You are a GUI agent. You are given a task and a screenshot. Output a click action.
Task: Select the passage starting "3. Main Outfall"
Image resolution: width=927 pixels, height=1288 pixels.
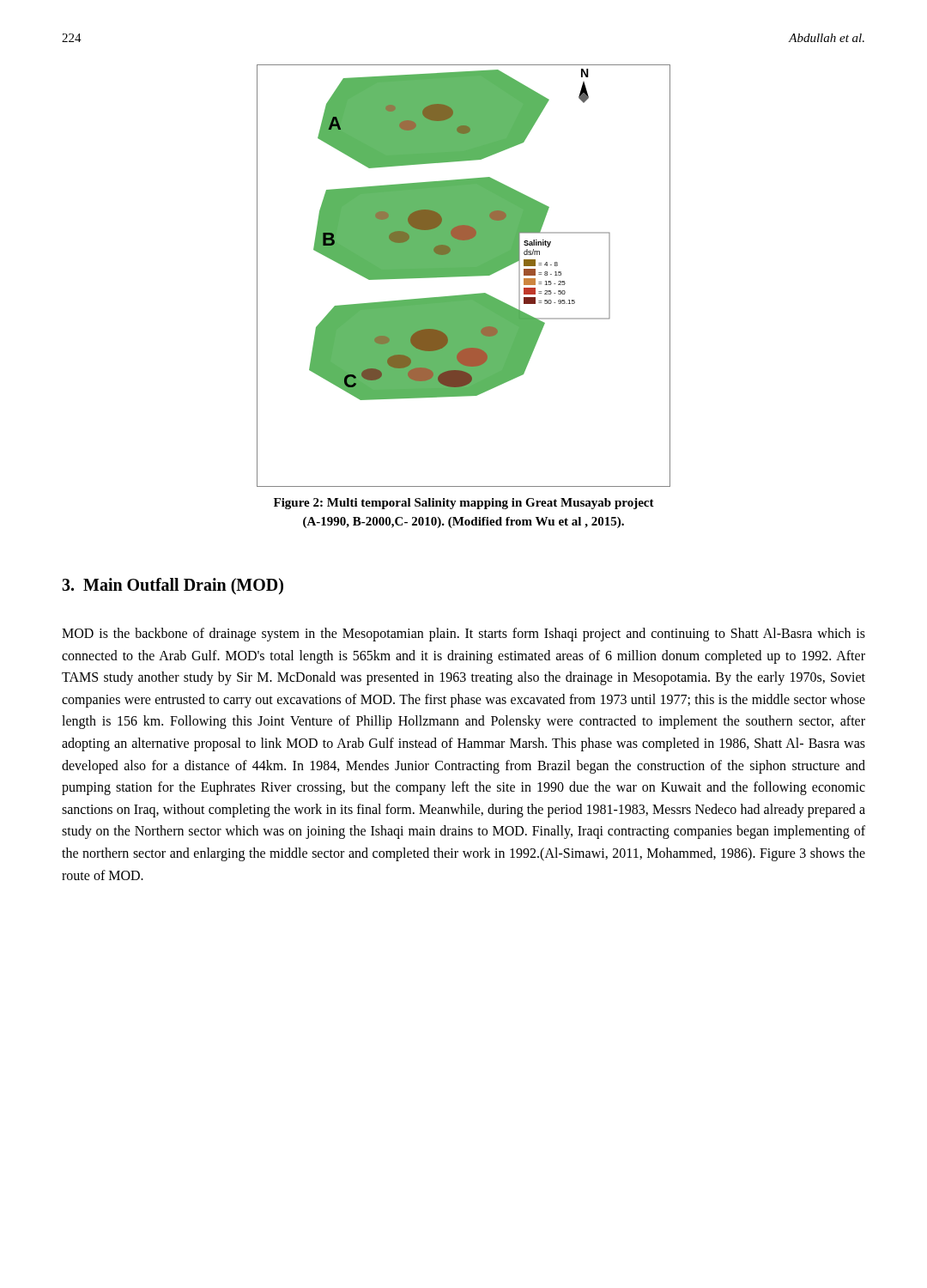[x=173, y=585]
